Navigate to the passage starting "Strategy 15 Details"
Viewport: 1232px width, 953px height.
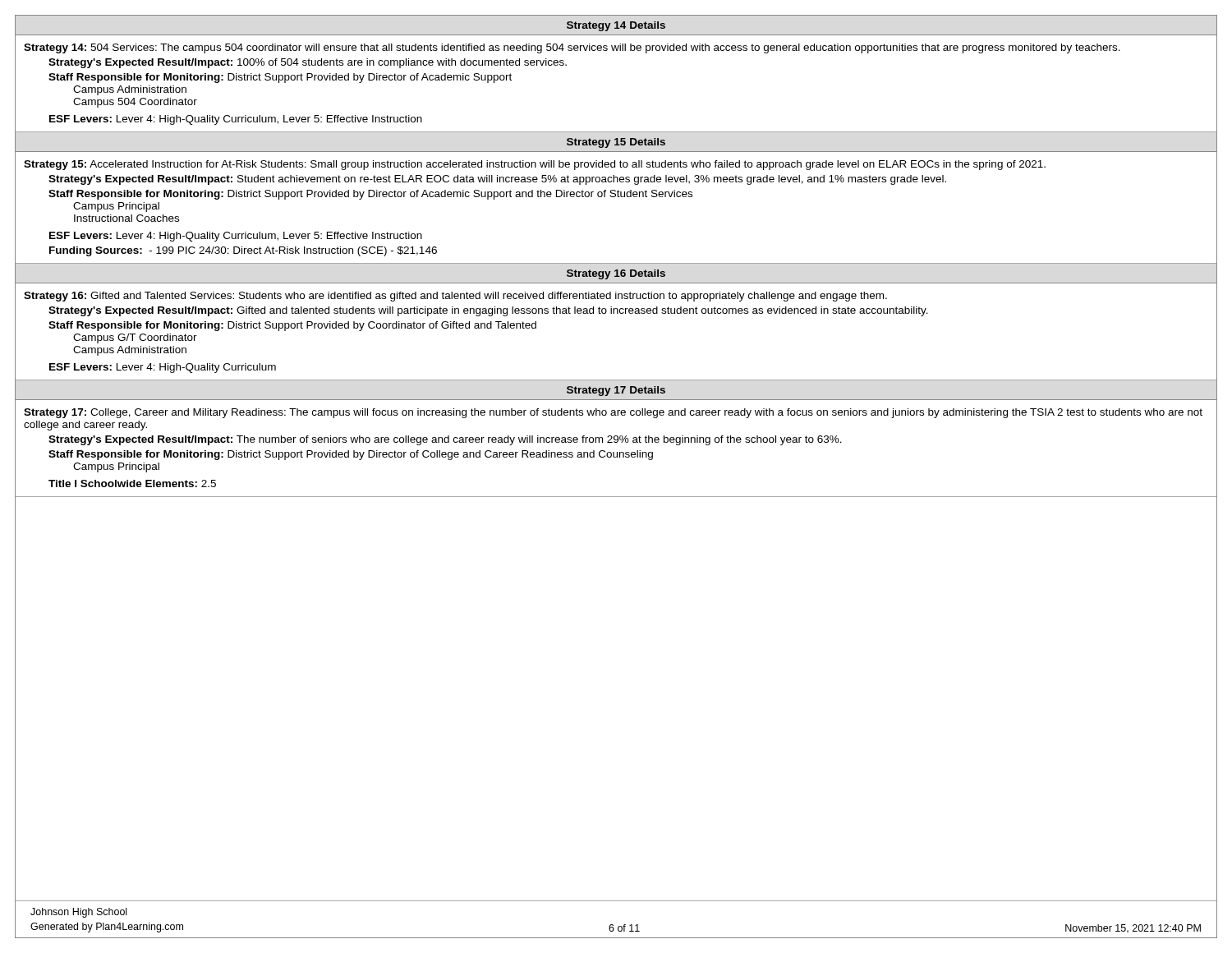pyautogui.click(x=616, y=142)
